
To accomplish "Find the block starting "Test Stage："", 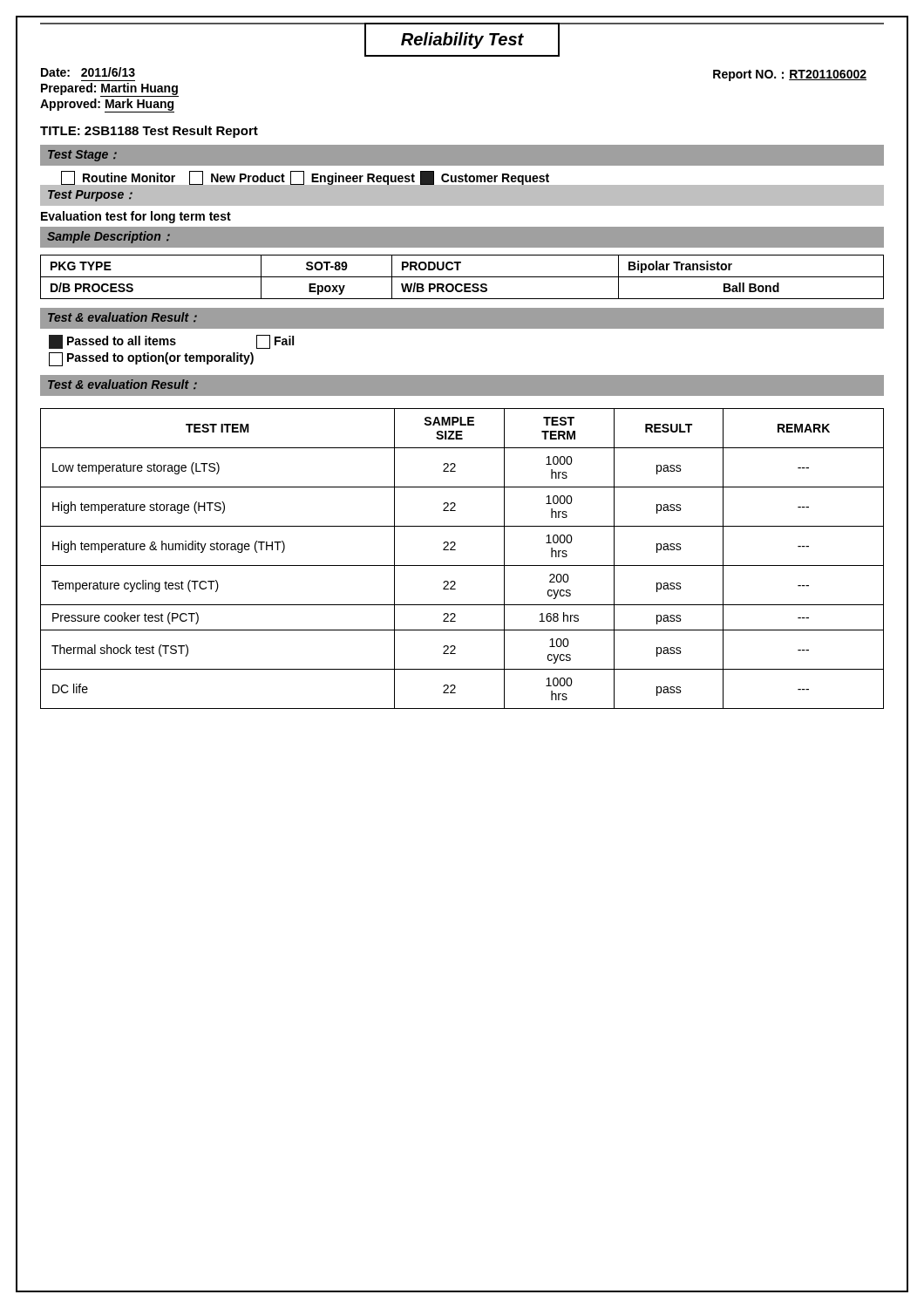I will point(84,154).
